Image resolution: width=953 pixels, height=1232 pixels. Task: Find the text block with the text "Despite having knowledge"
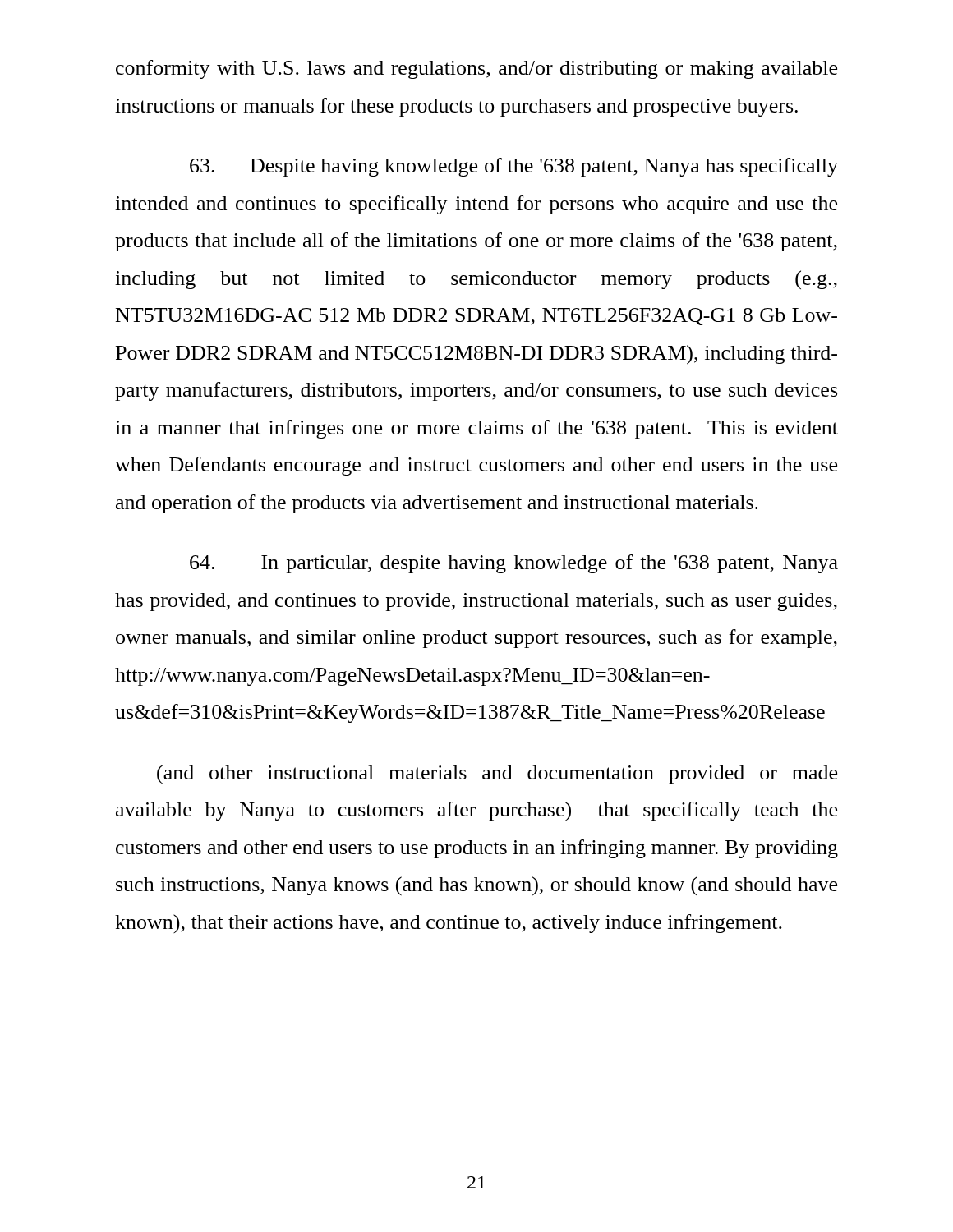click(476, 334)
